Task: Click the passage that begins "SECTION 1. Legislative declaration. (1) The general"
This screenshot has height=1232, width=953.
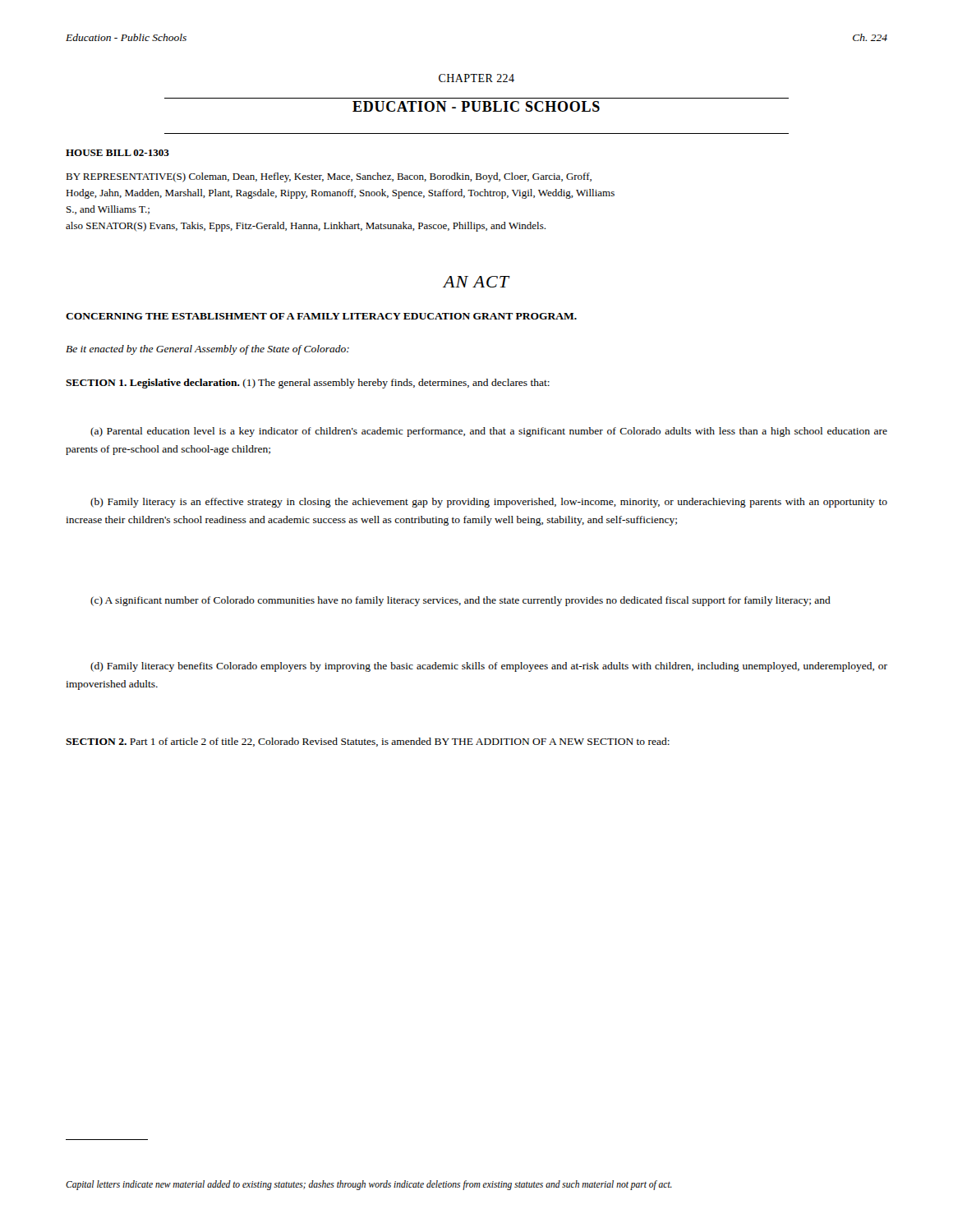Action: [308, 382]
